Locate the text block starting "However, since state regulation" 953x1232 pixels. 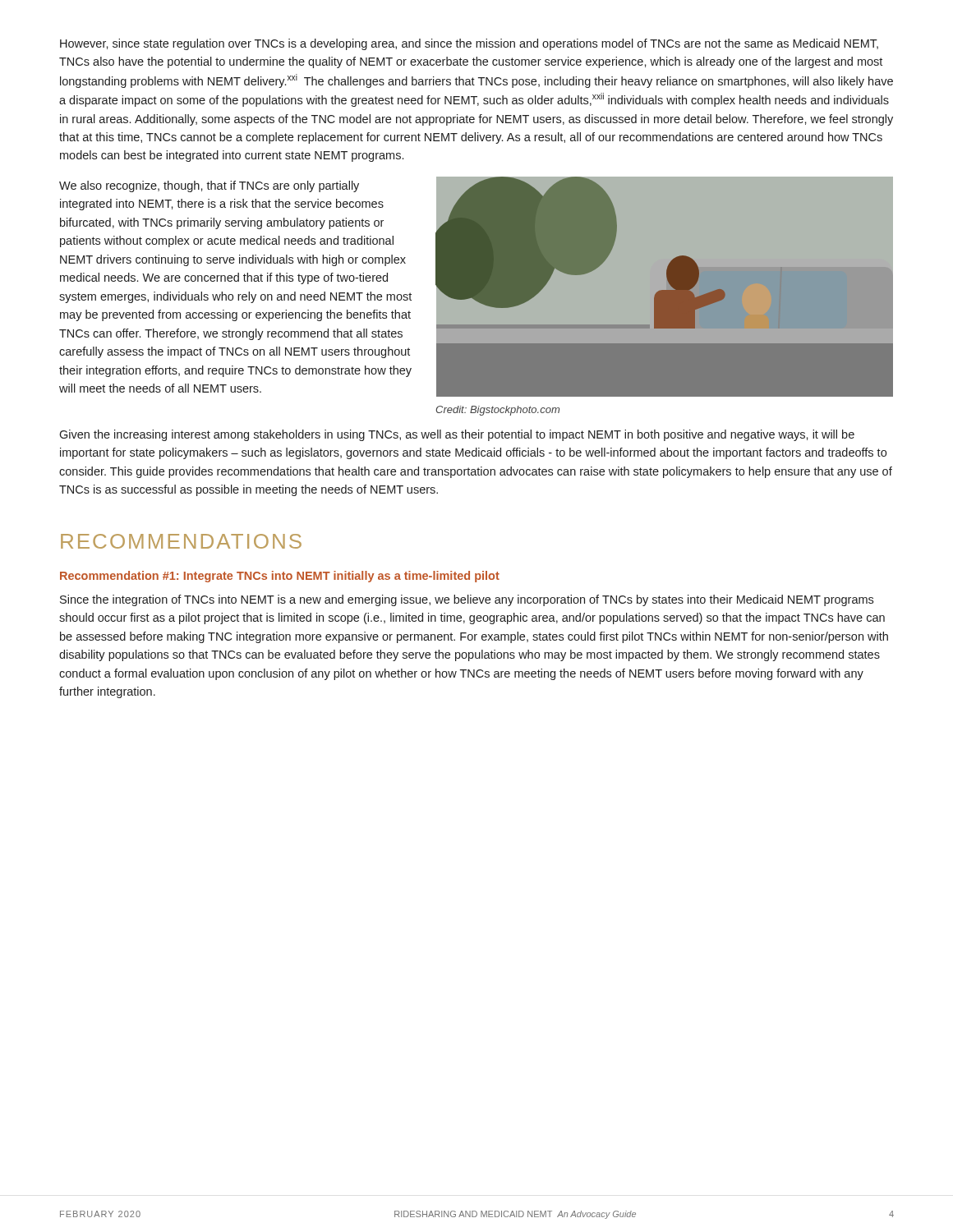pos(476,100)
